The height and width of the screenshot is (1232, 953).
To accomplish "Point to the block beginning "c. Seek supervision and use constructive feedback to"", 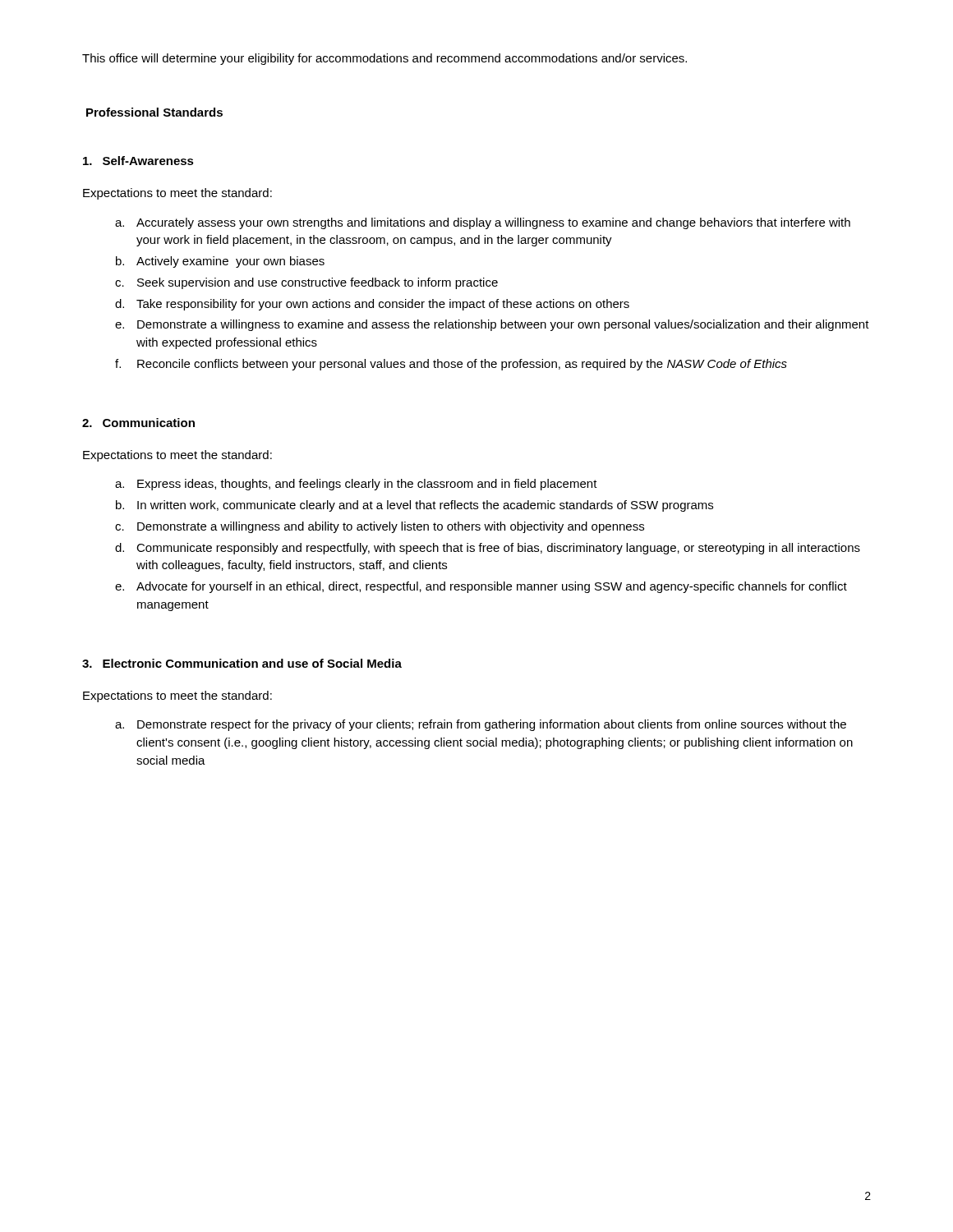I will 493,282.
